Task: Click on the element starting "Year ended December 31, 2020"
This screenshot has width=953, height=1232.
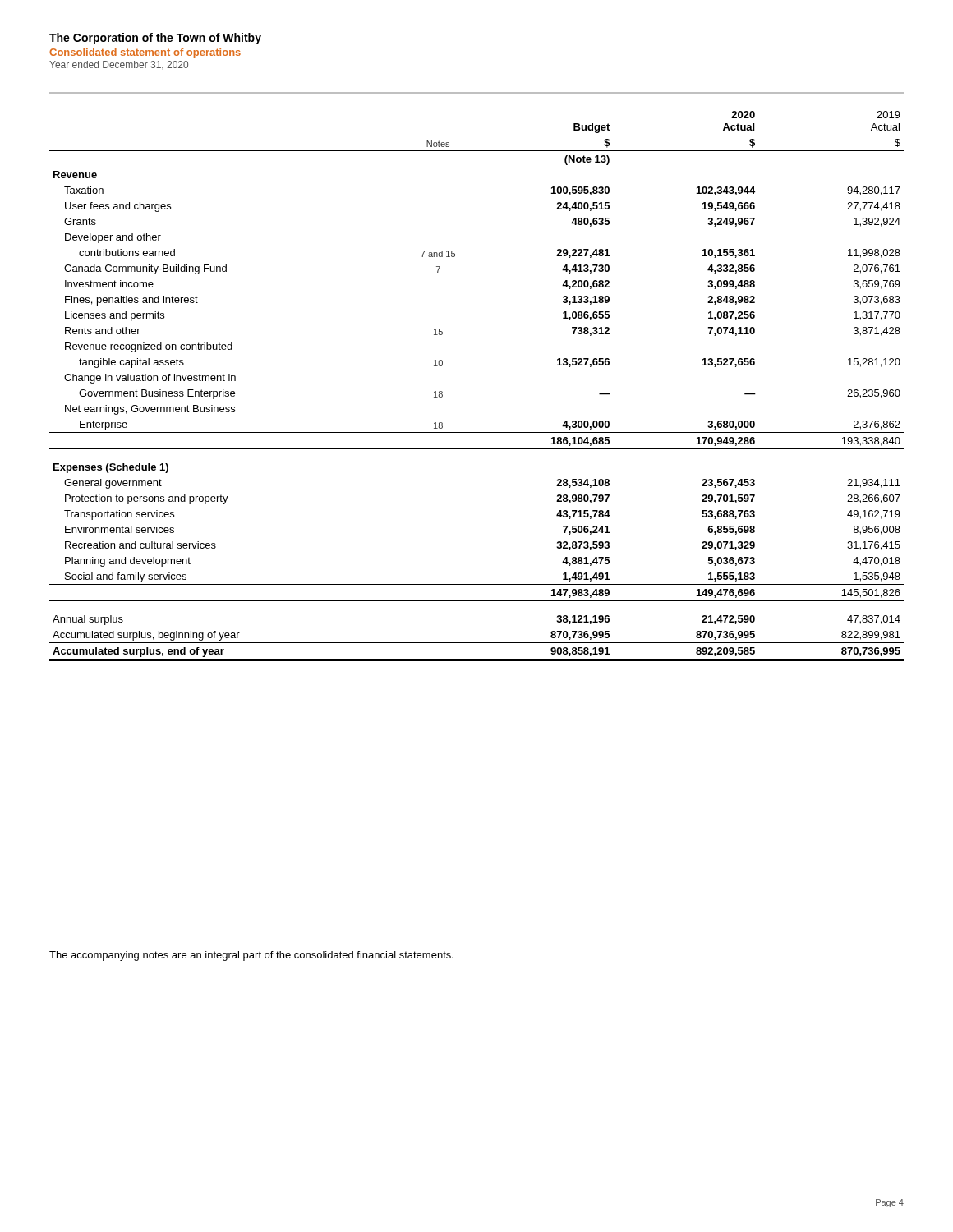Action: tap(119, 65)
